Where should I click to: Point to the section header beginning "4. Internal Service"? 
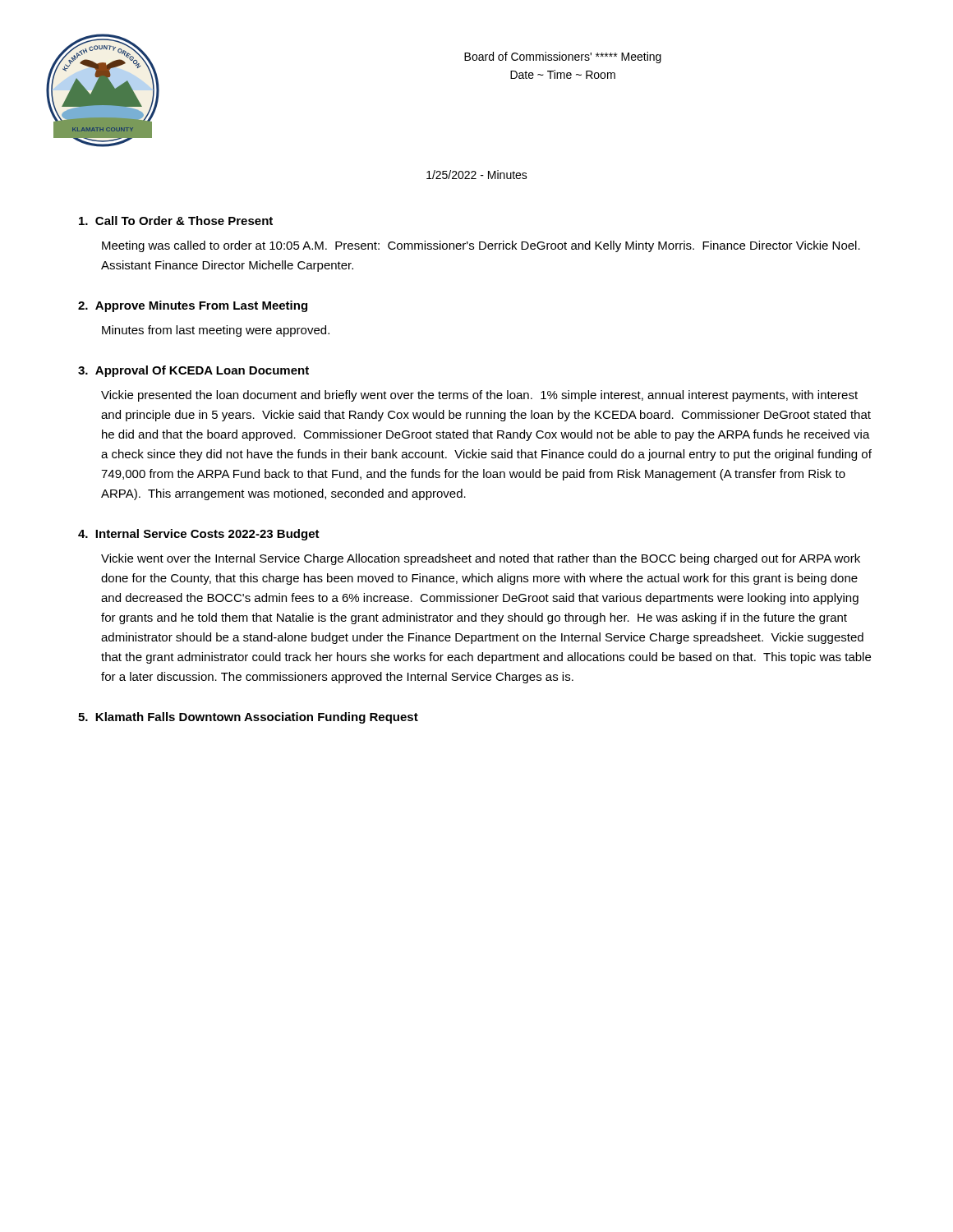[x=199, y=533]
